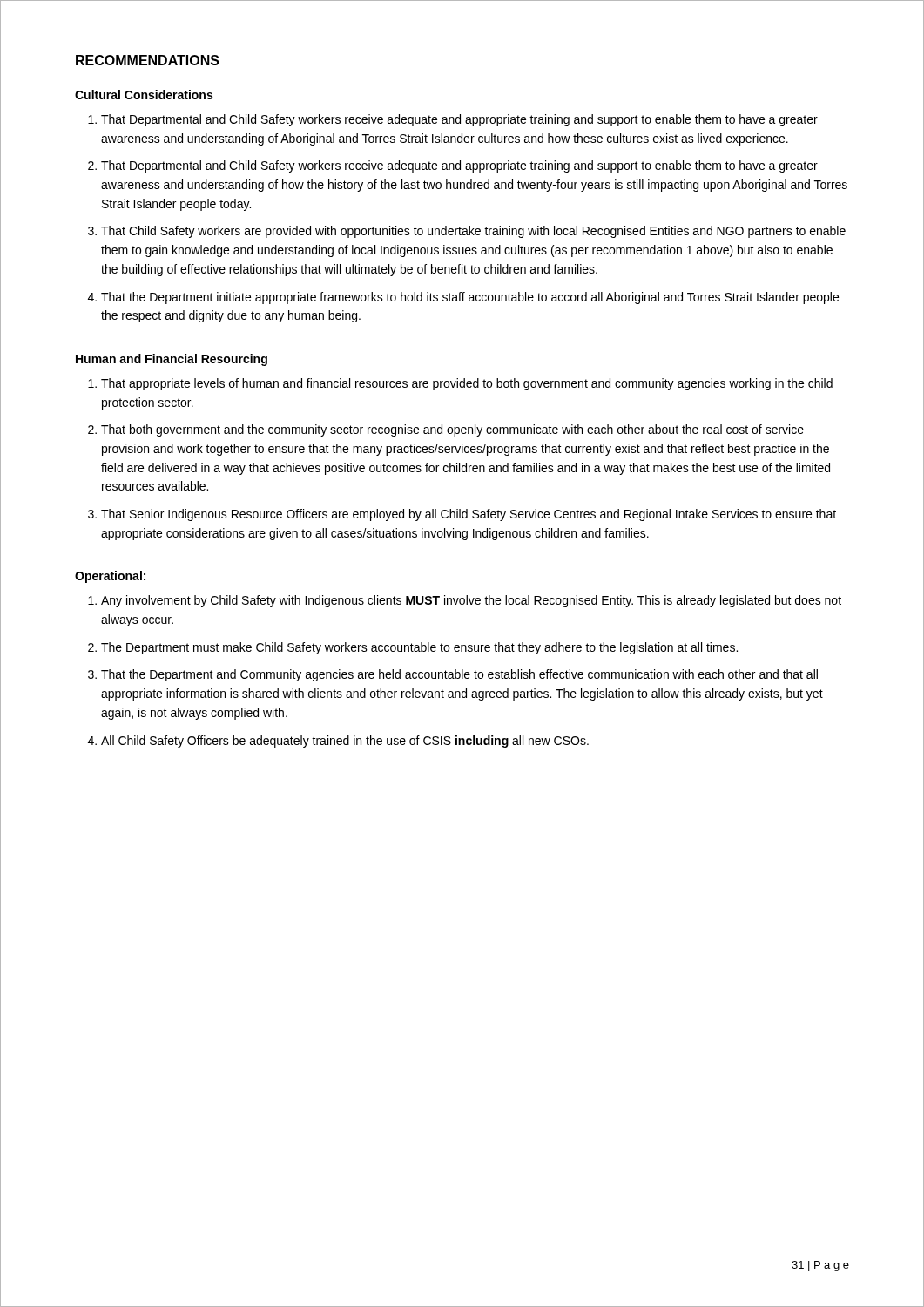Click on the list item that reads "That the Department and Community agencies"
The width and height of the screenshot is (924, 1307).
(x=462, y=694)
